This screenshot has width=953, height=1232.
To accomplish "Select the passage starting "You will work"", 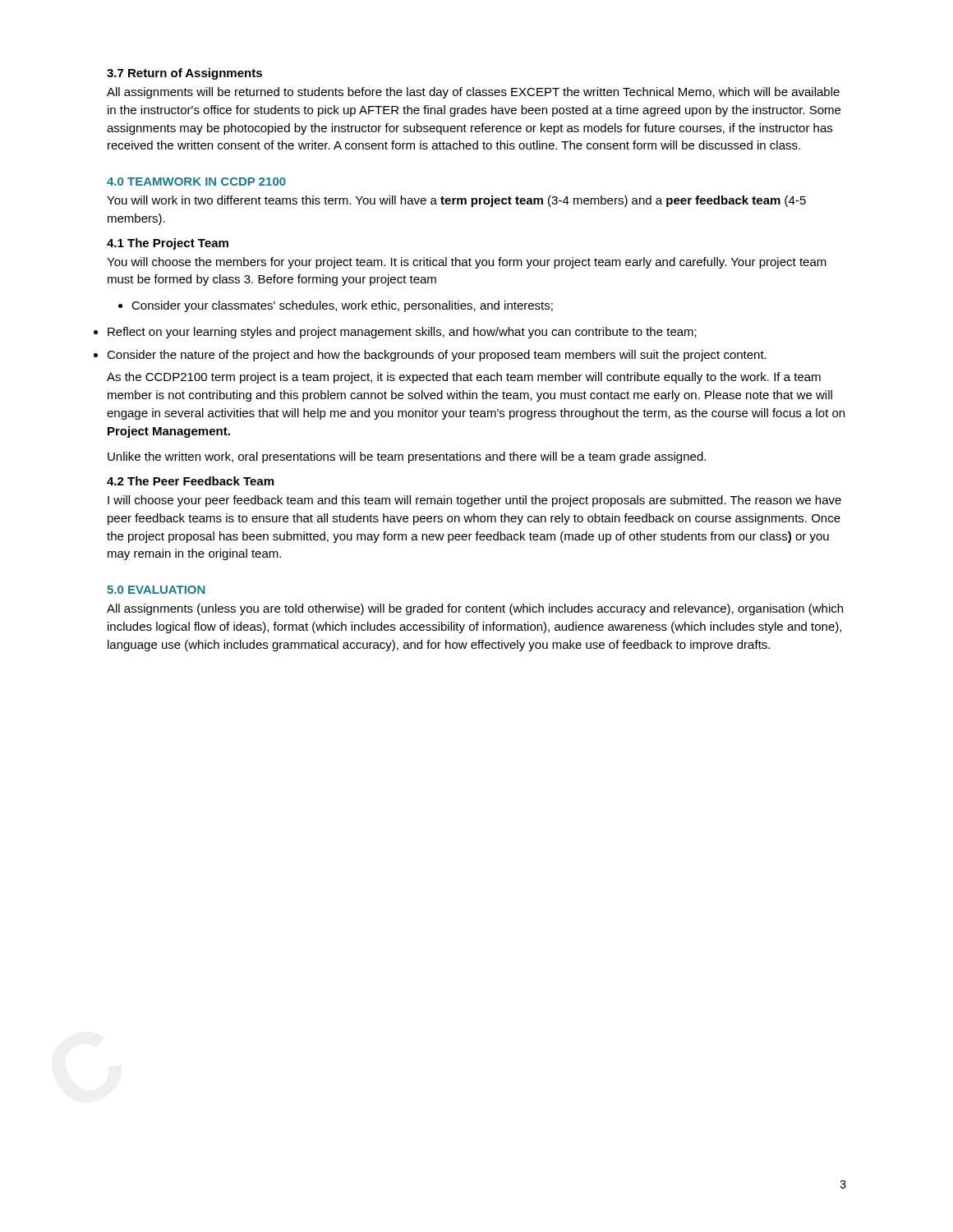I will pos(476,209).
